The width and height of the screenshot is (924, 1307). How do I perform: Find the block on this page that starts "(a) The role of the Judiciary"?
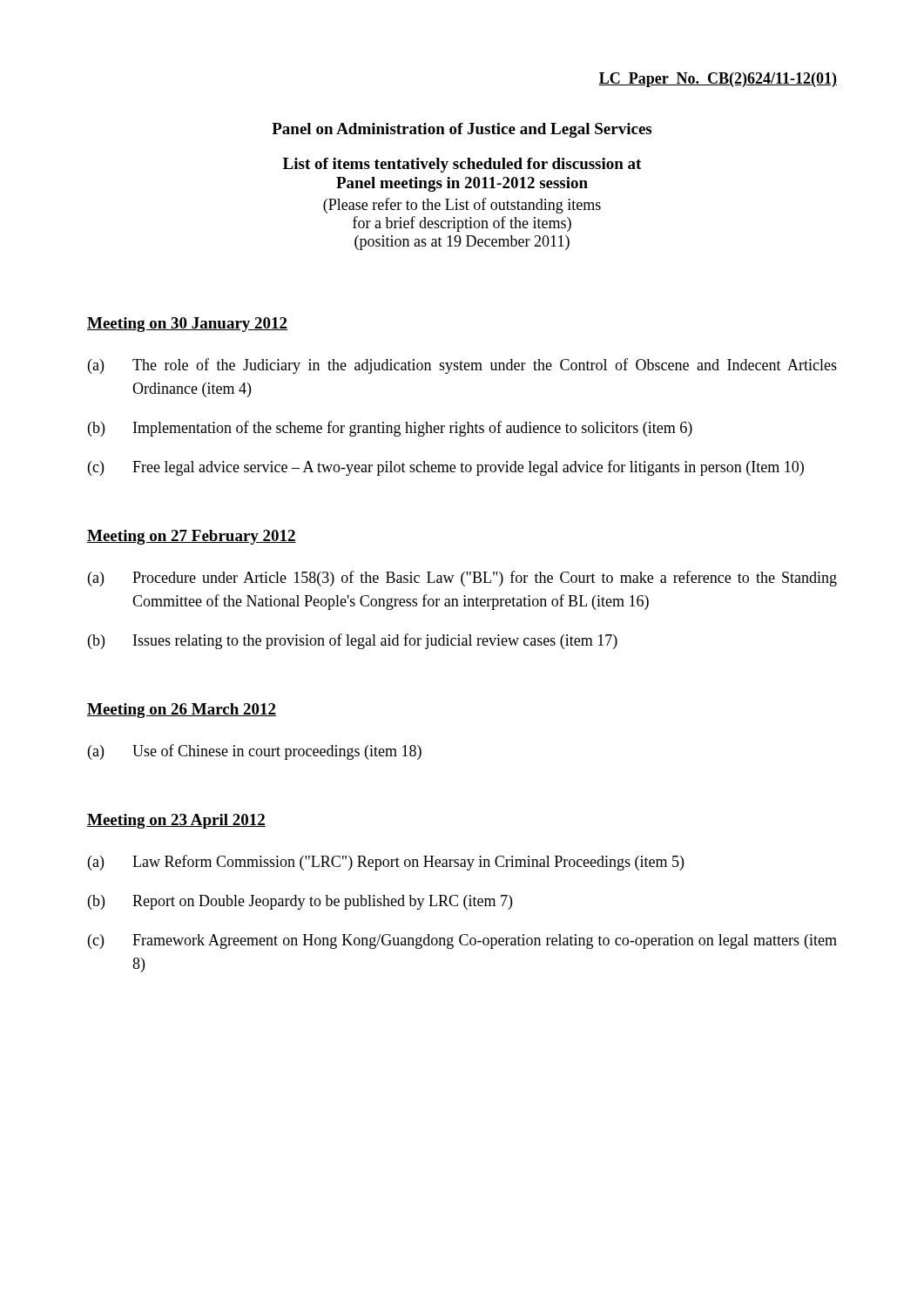462,377
